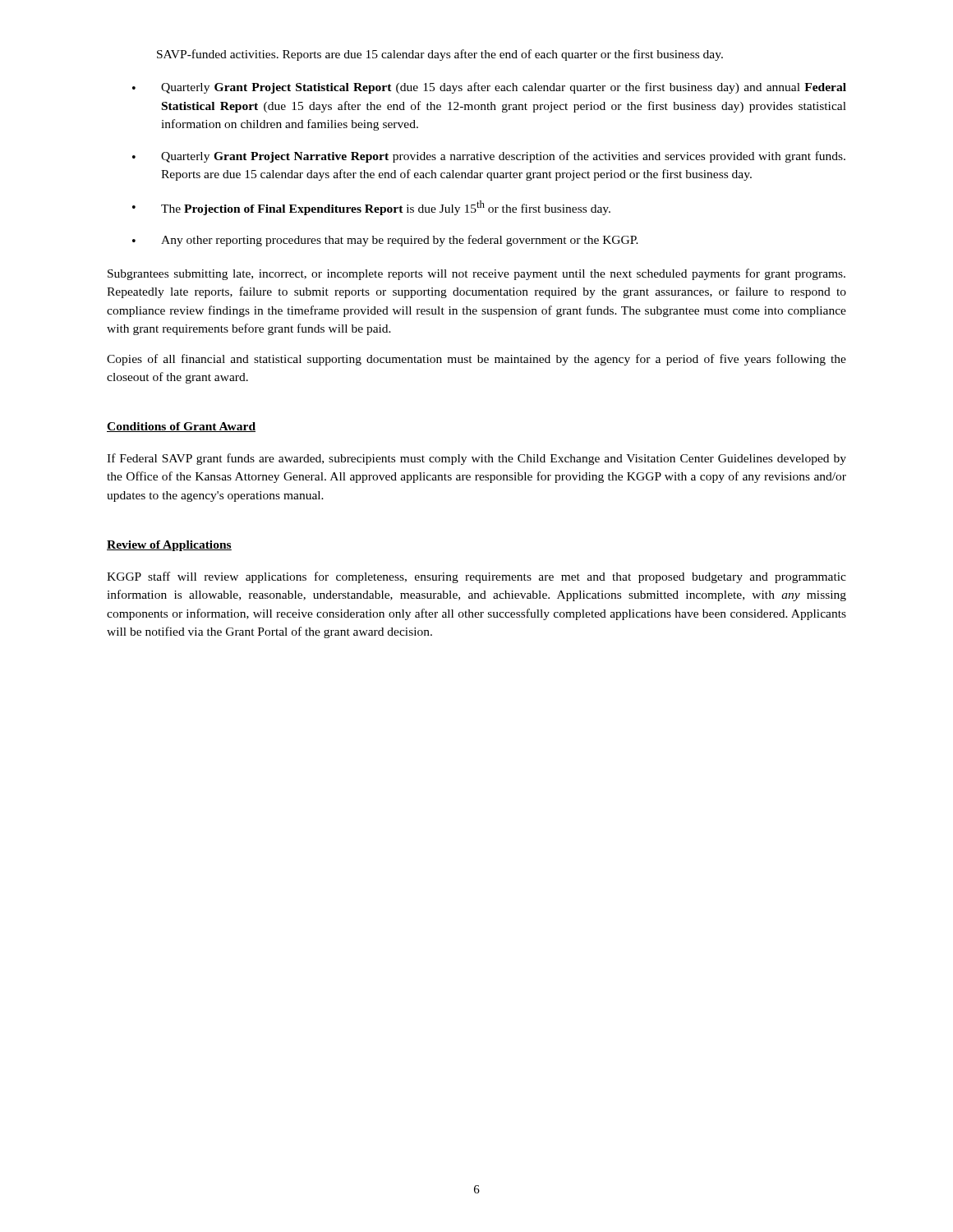Find "Review of Applications" on this page
Image resolution: width=953 pixels, height=1232 pixels.
tap(169, 544)
